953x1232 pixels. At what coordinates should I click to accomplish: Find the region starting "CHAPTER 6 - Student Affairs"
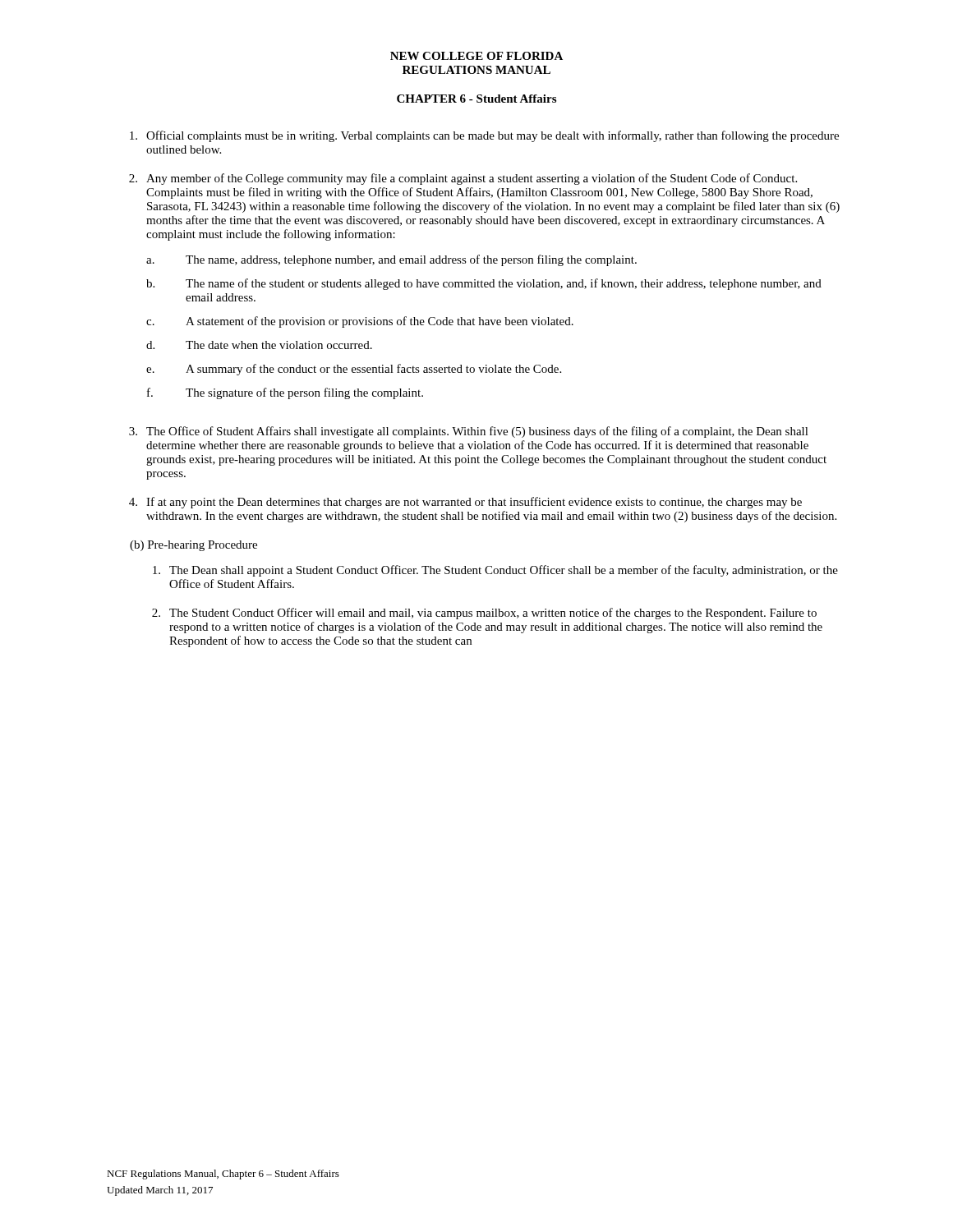[x=476, y=99]
